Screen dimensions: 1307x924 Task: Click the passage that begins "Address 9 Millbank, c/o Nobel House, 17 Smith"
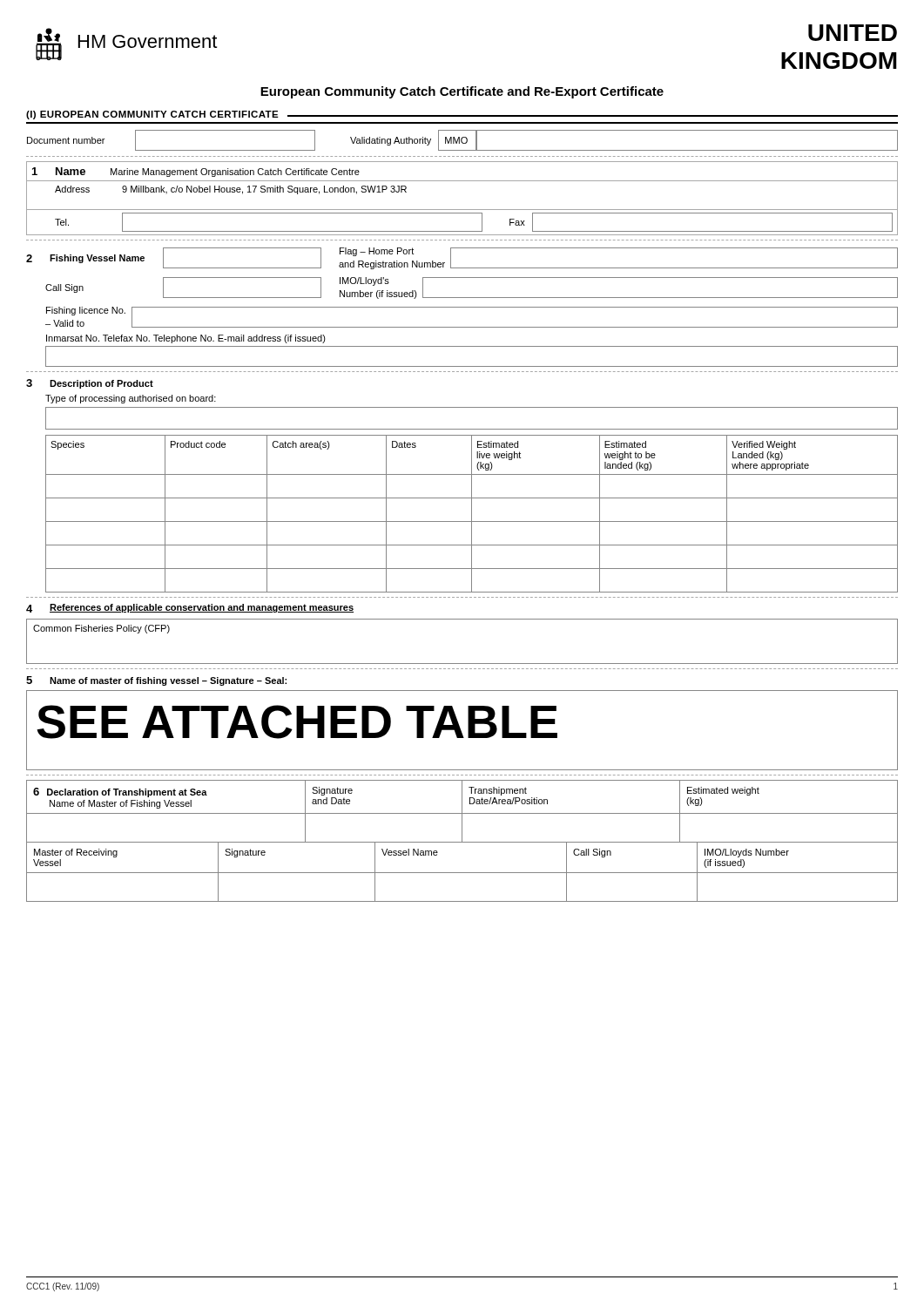[462, 189]
